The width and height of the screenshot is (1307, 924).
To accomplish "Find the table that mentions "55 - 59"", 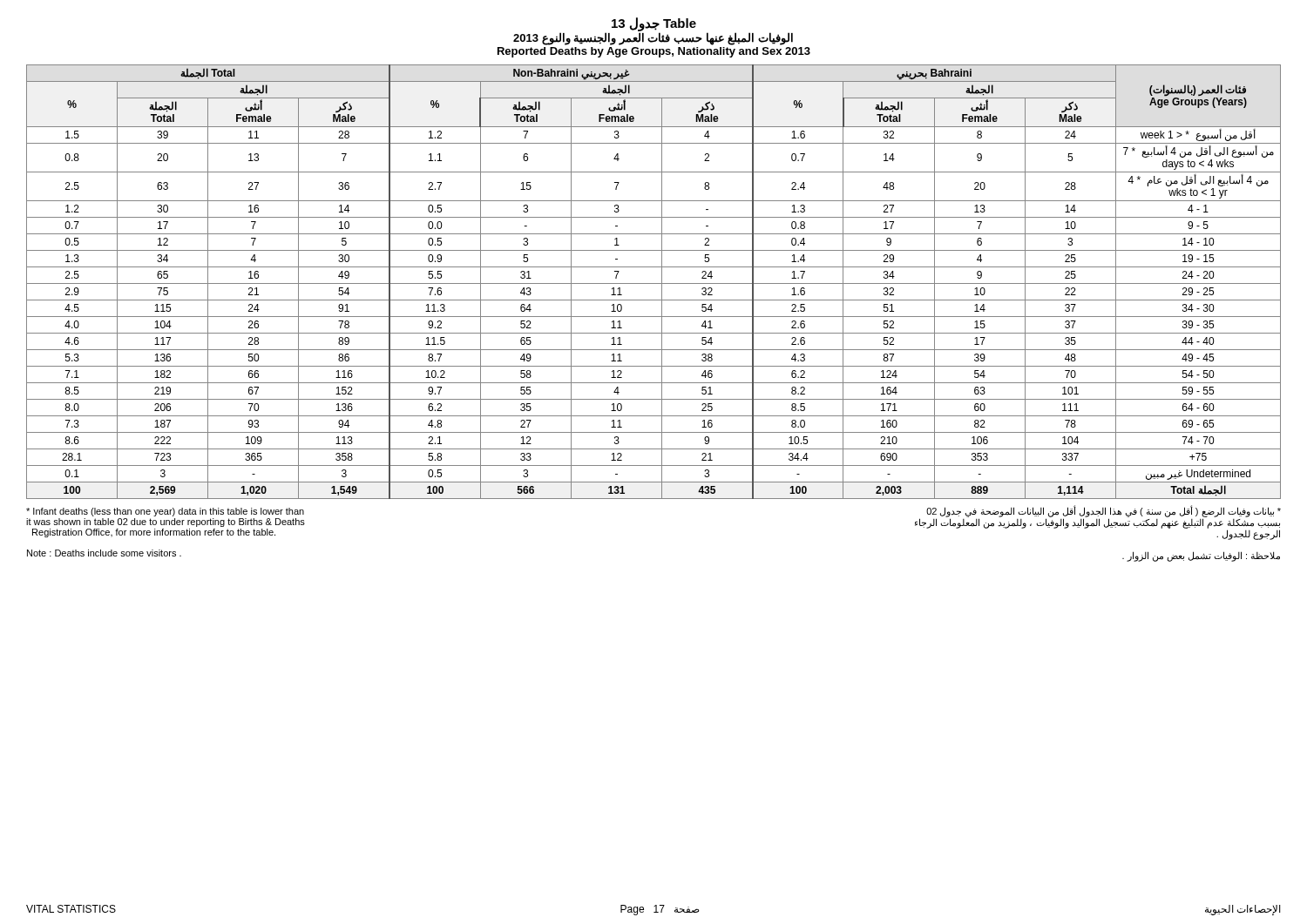I will 654,282.
